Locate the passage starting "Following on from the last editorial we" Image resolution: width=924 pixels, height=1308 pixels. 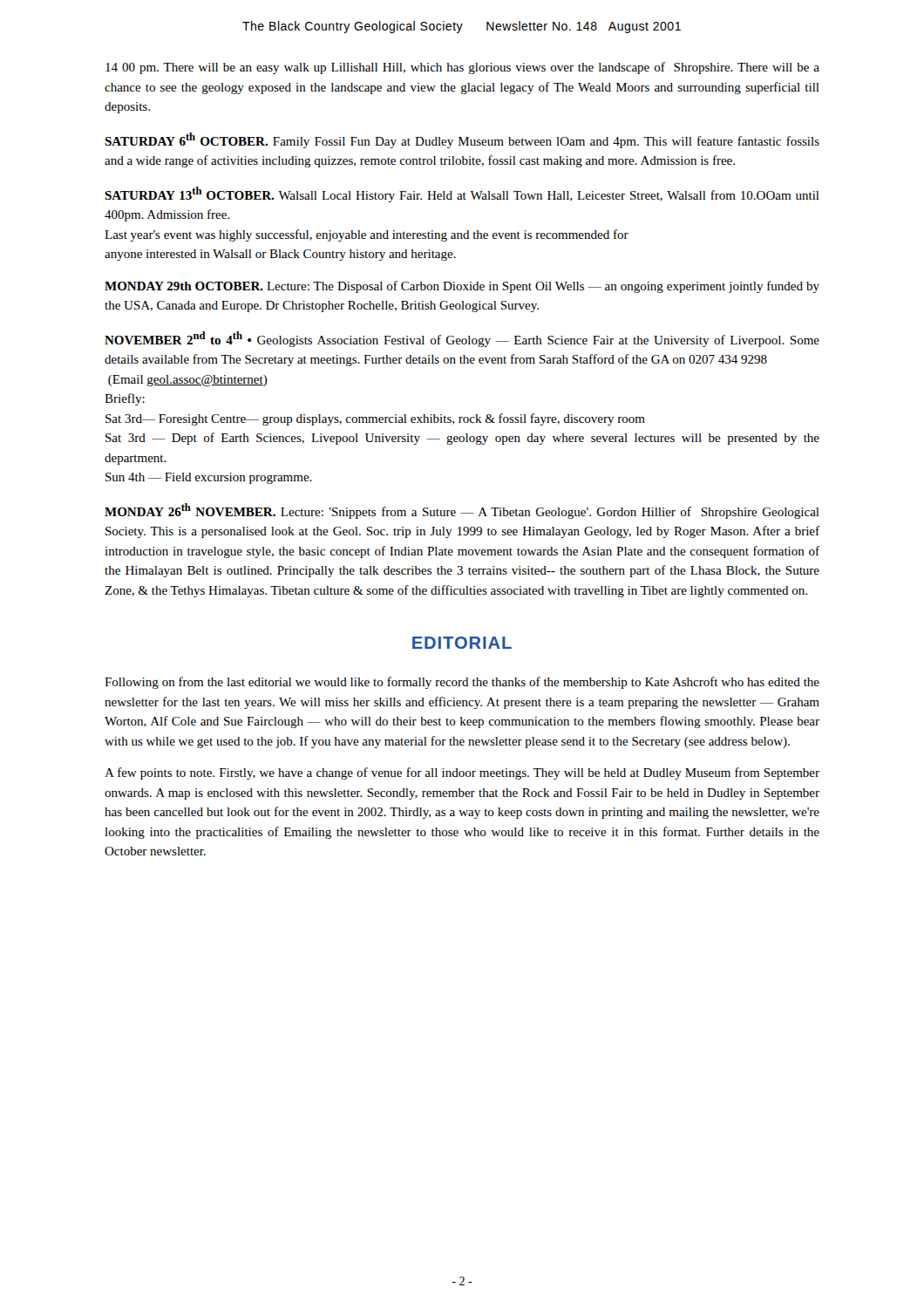pos(462,711)
